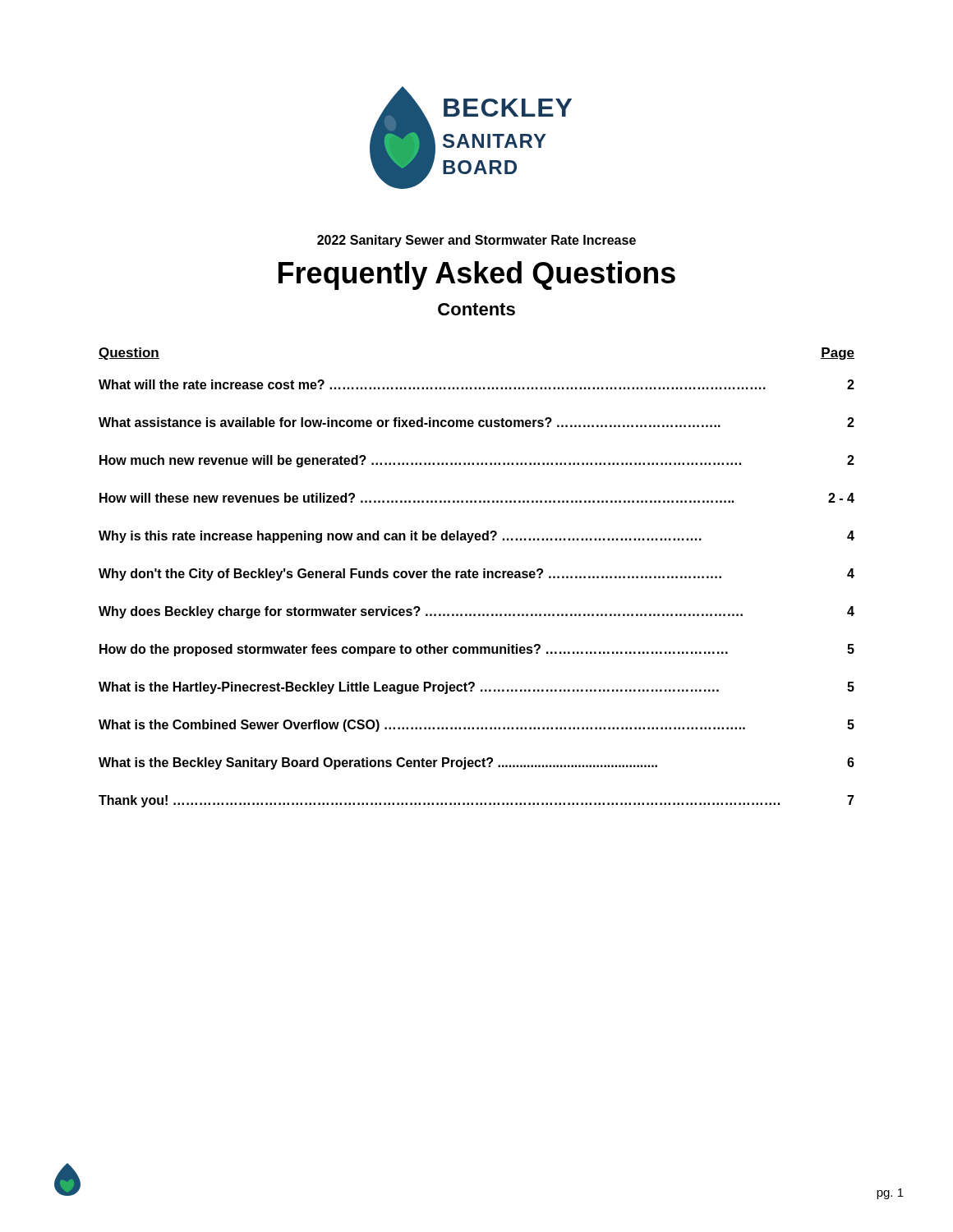Screen dimensions: 1232x953
Task: Where is the passage that starts "What assistance is"?
Action: [476, 423]
